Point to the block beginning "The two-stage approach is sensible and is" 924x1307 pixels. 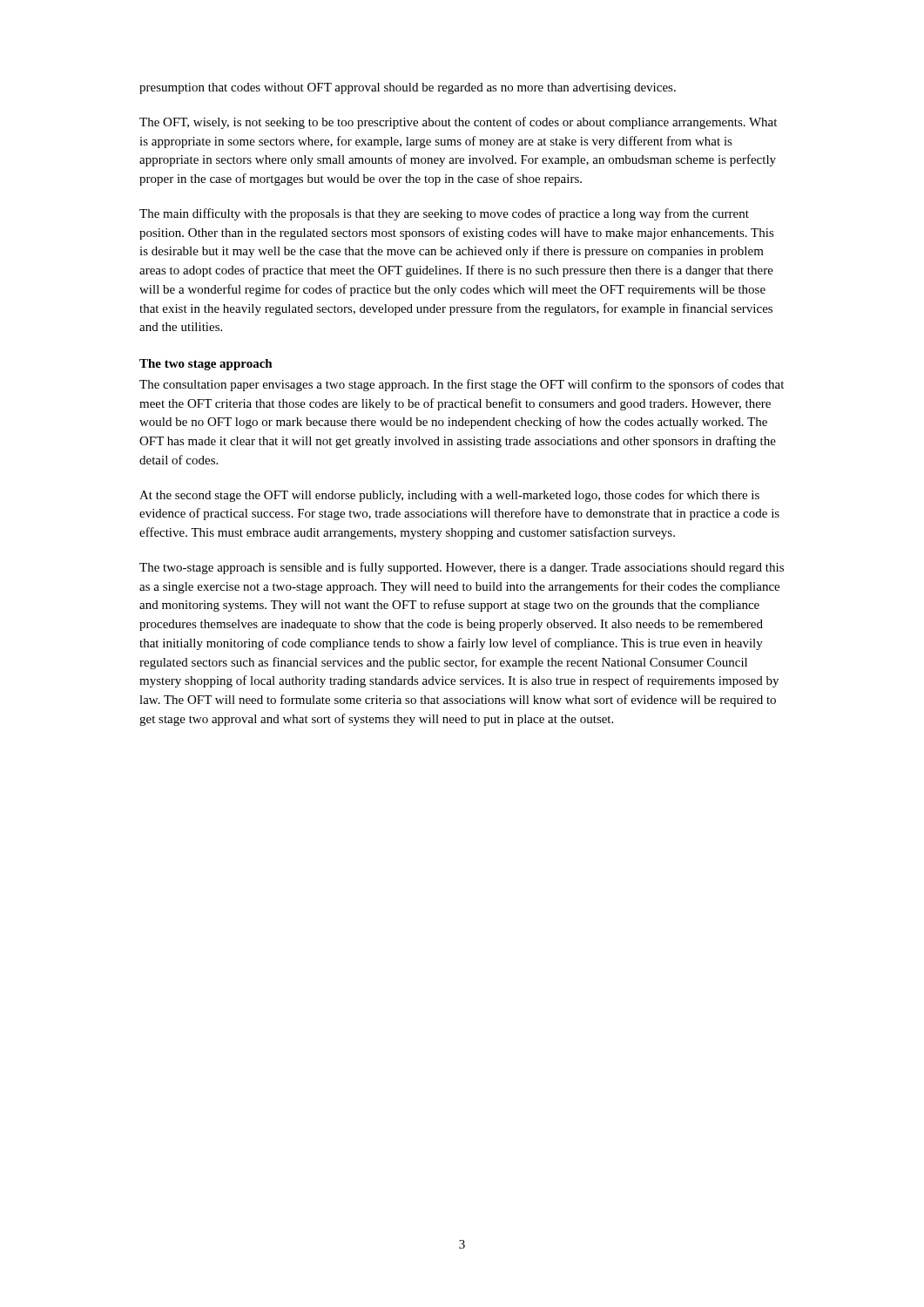(x=462, y=643)
